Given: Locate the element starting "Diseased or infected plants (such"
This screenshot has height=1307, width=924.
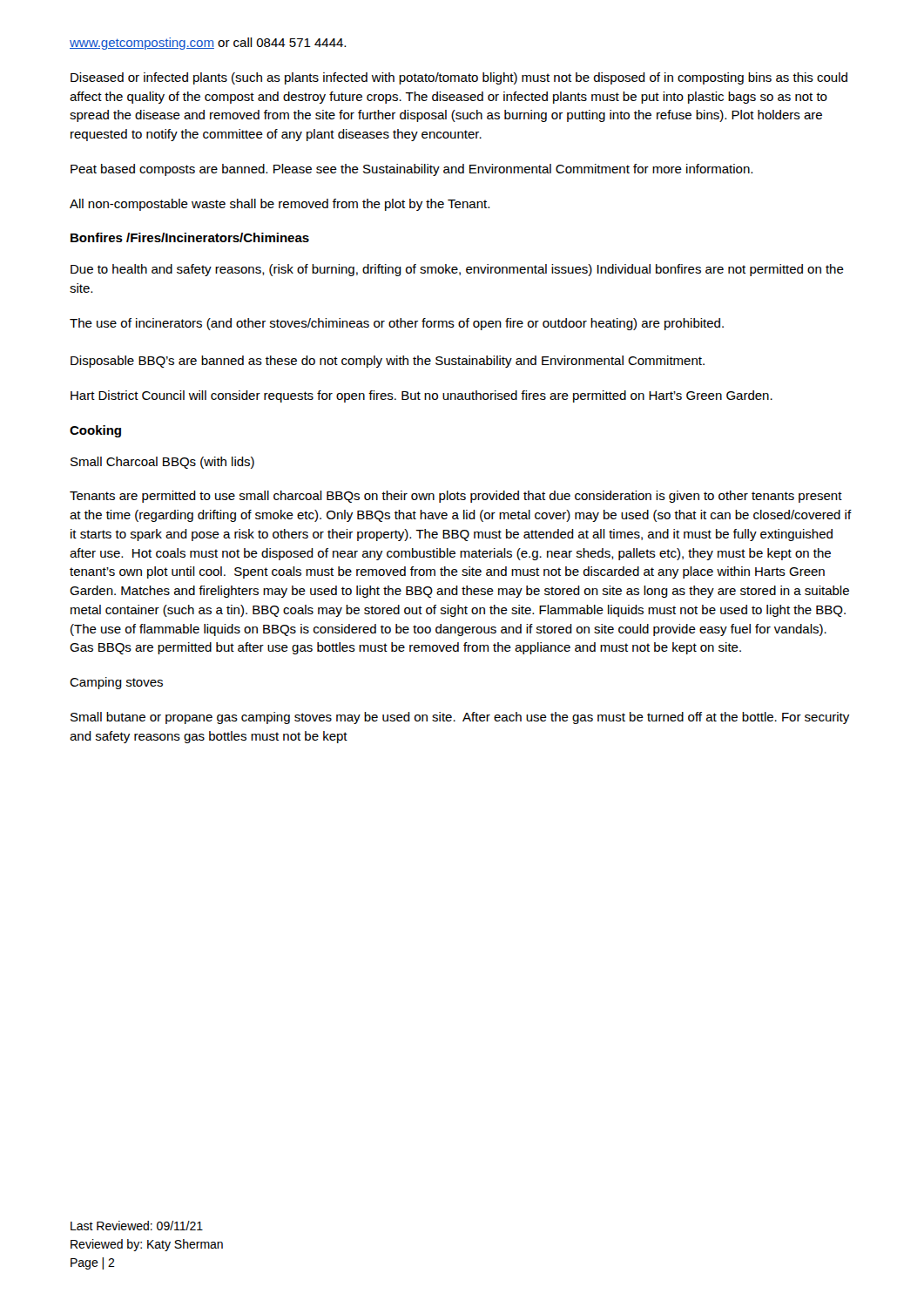Looking at the screenshot, I should [x=459, y=105].
